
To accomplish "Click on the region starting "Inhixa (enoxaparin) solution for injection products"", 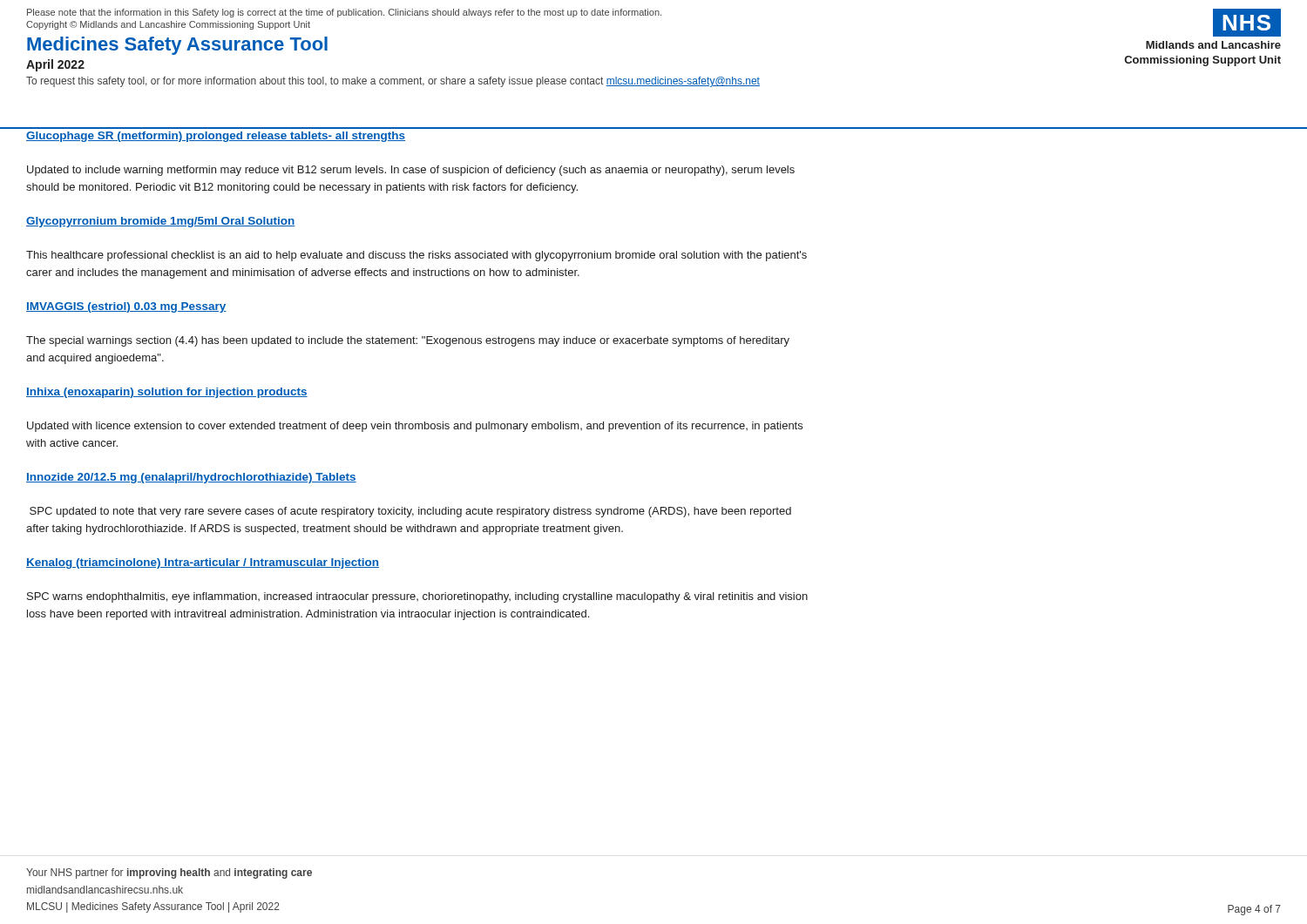I will (167, 393).
